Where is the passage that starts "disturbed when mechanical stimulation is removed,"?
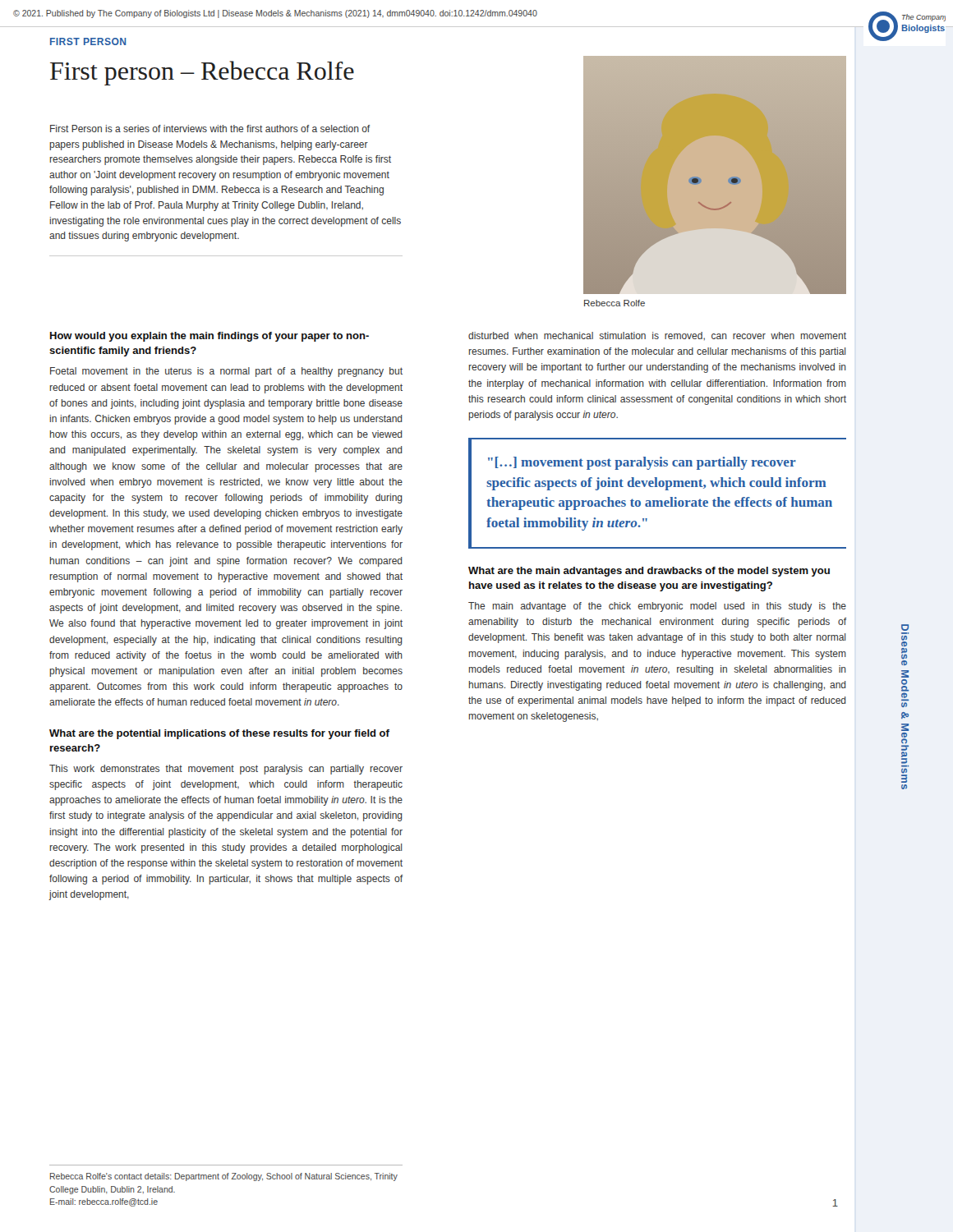Screen dimensions: 1232x953 click(657, 376)
